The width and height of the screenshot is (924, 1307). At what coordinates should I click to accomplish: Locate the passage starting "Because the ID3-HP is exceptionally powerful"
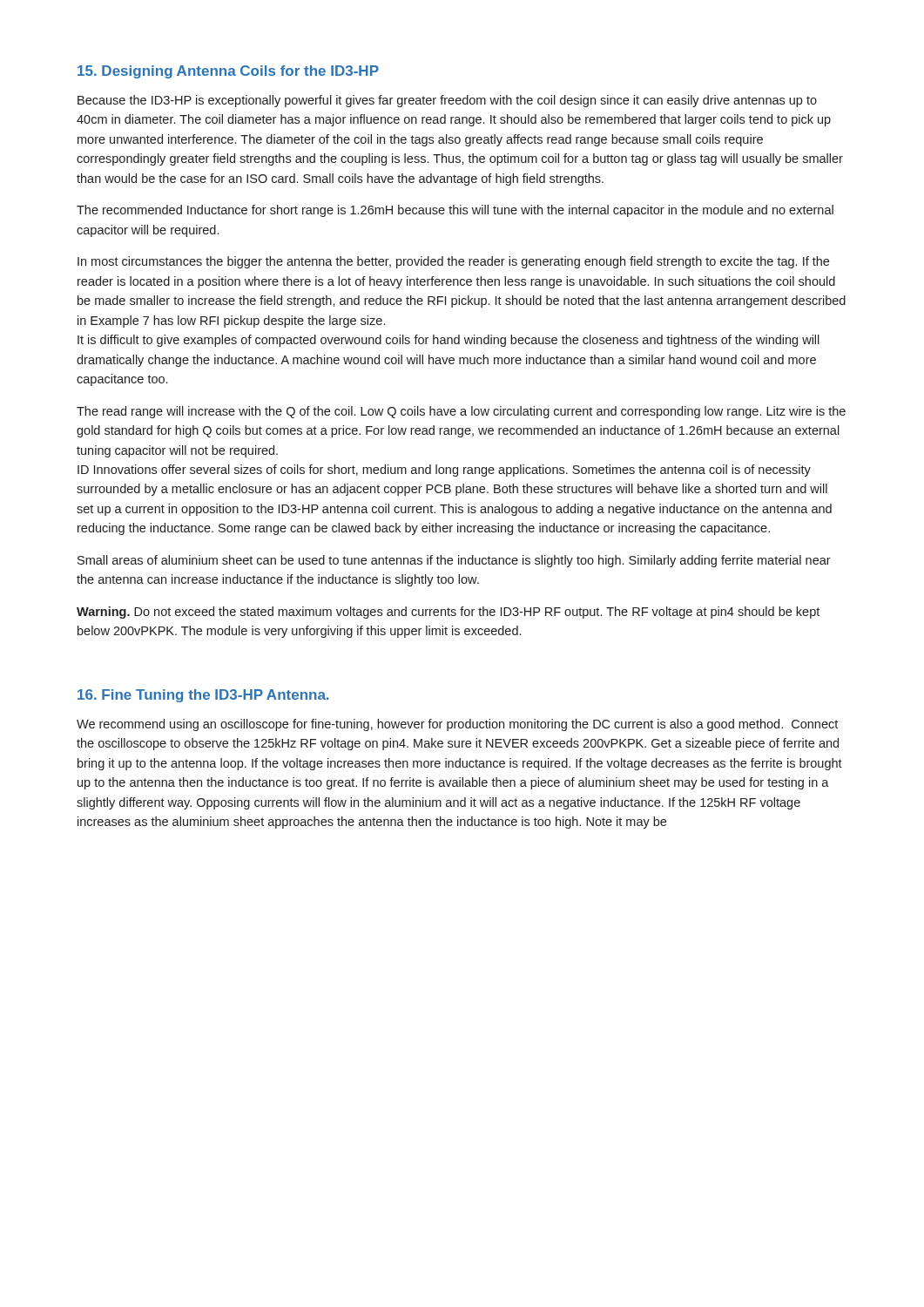coord(460,139)
